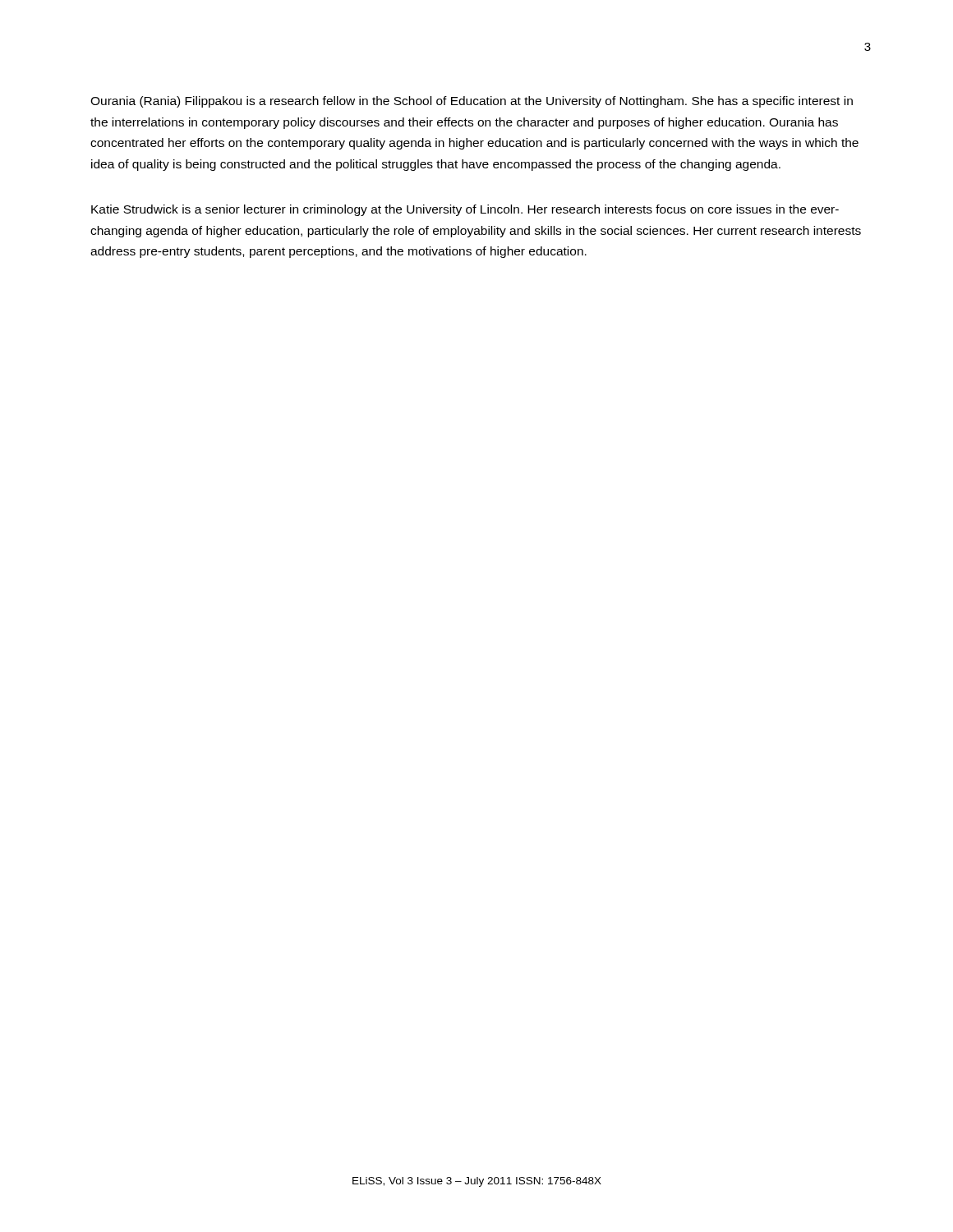953x1232 pixels.
Task: Navigate to the text block starting "Katie Strudwick is a senior lecturer in"
Action: 476,230
